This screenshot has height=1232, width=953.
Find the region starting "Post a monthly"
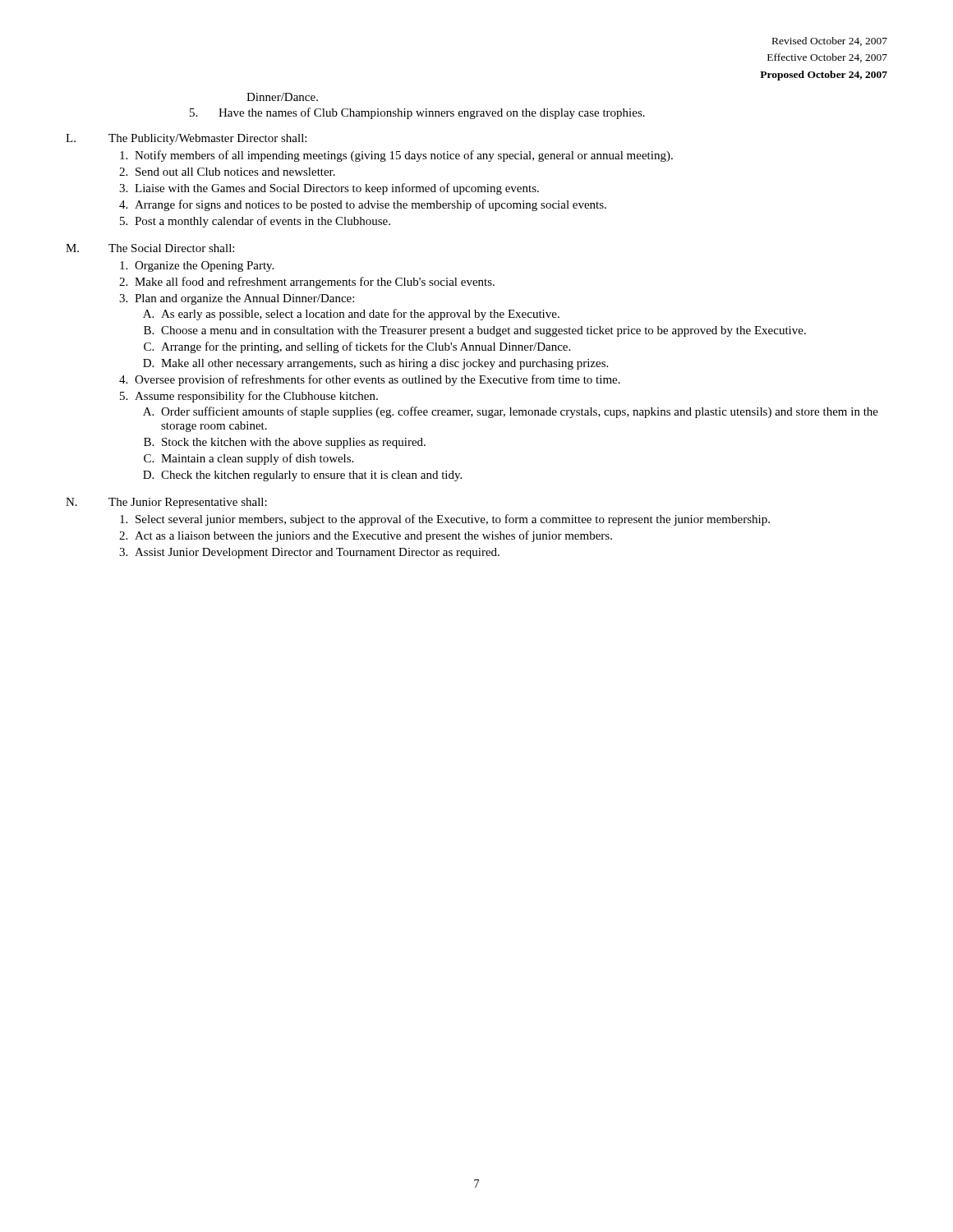click(x=263, y=221)
